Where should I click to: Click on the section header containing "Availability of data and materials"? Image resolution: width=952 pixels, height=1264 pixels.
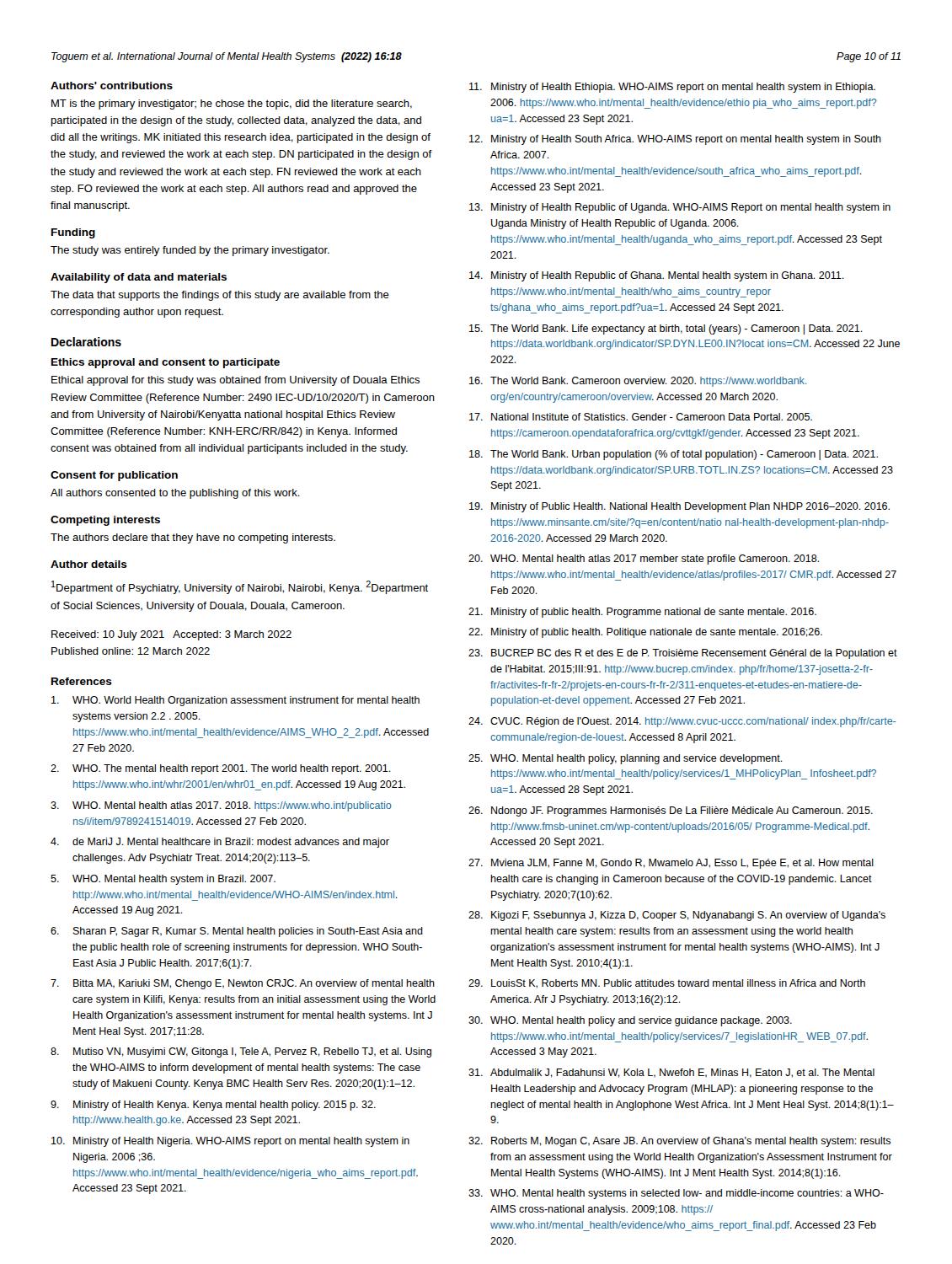pos(139,277)
